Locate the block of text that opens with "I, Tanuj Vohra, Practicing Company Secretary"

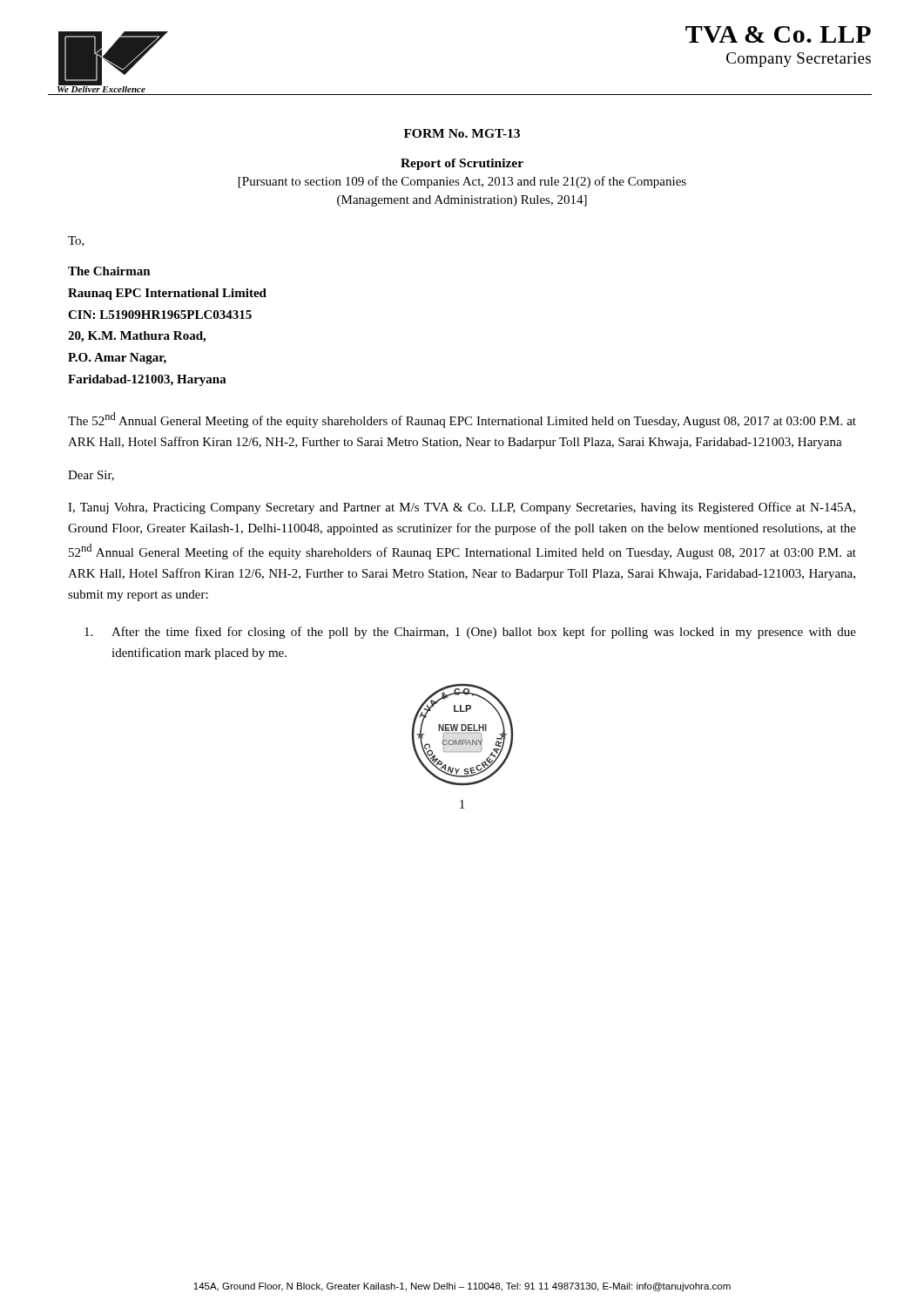pyautogui.click(x=462, y=551)
